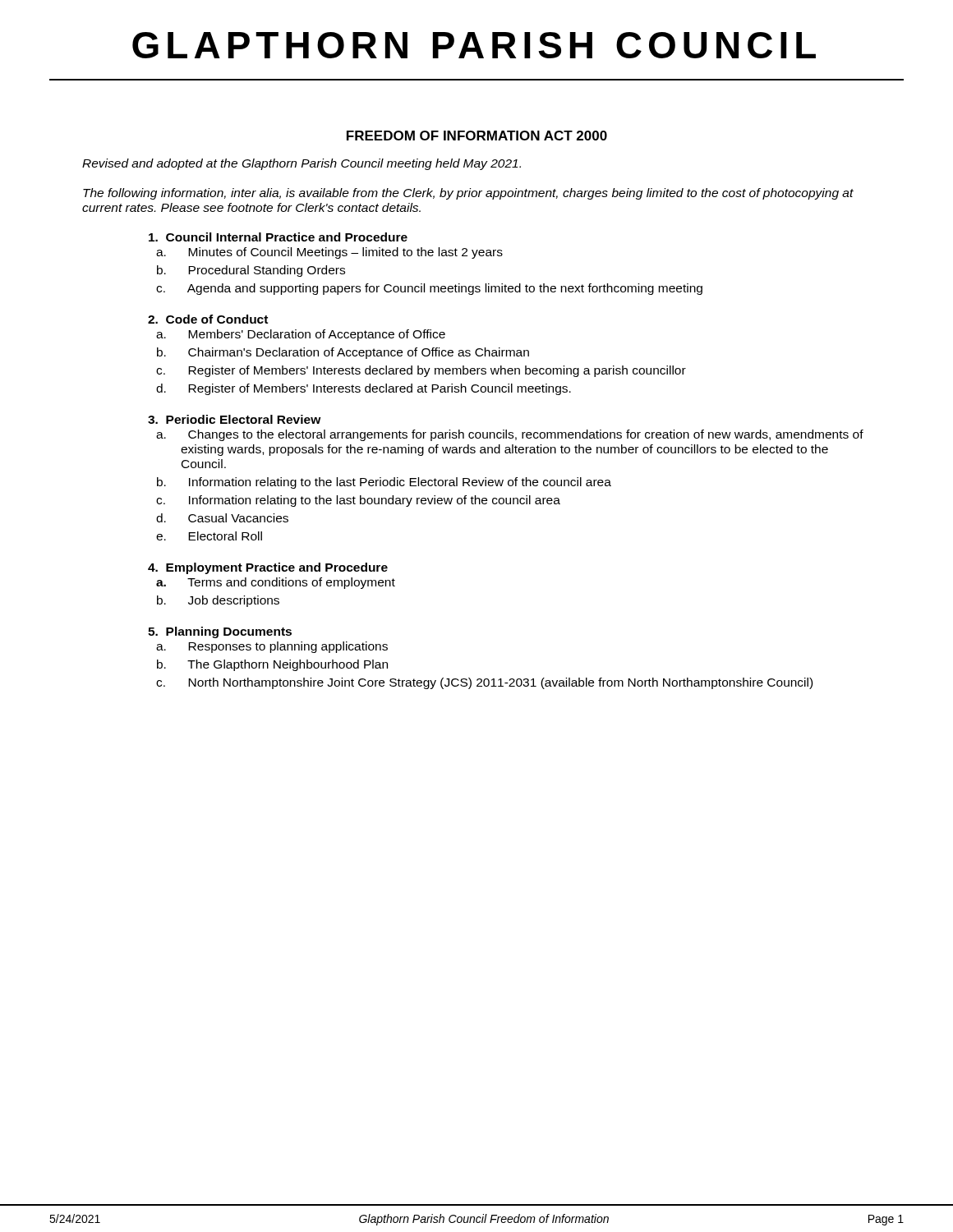Point to the block beginning "2. Code of Conduct a. Members' Declaration of"
The image size is (953, 1232).
(493, 354)
